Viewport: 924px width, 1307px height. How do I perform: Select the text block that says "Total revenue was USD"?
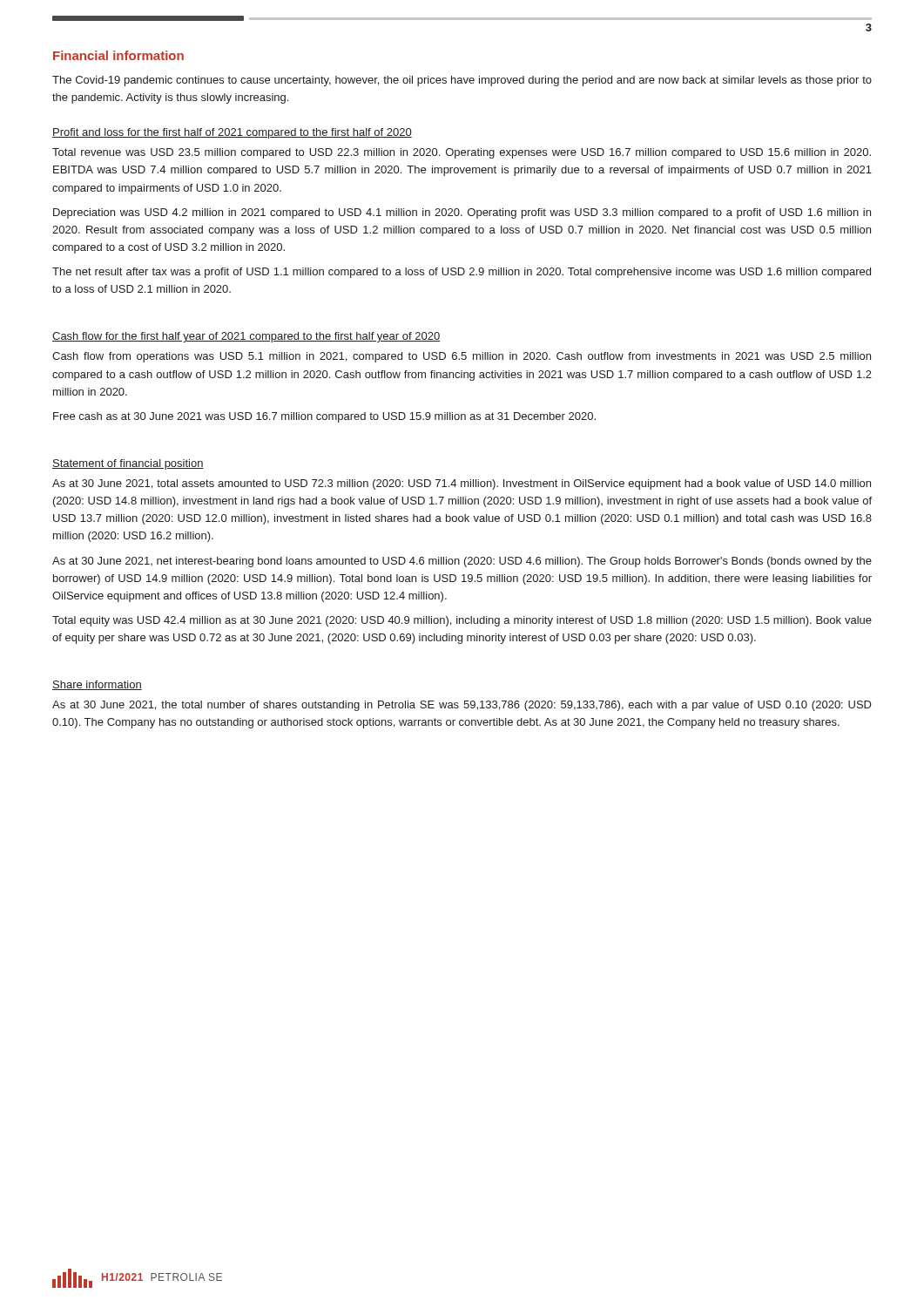(462, 170)
